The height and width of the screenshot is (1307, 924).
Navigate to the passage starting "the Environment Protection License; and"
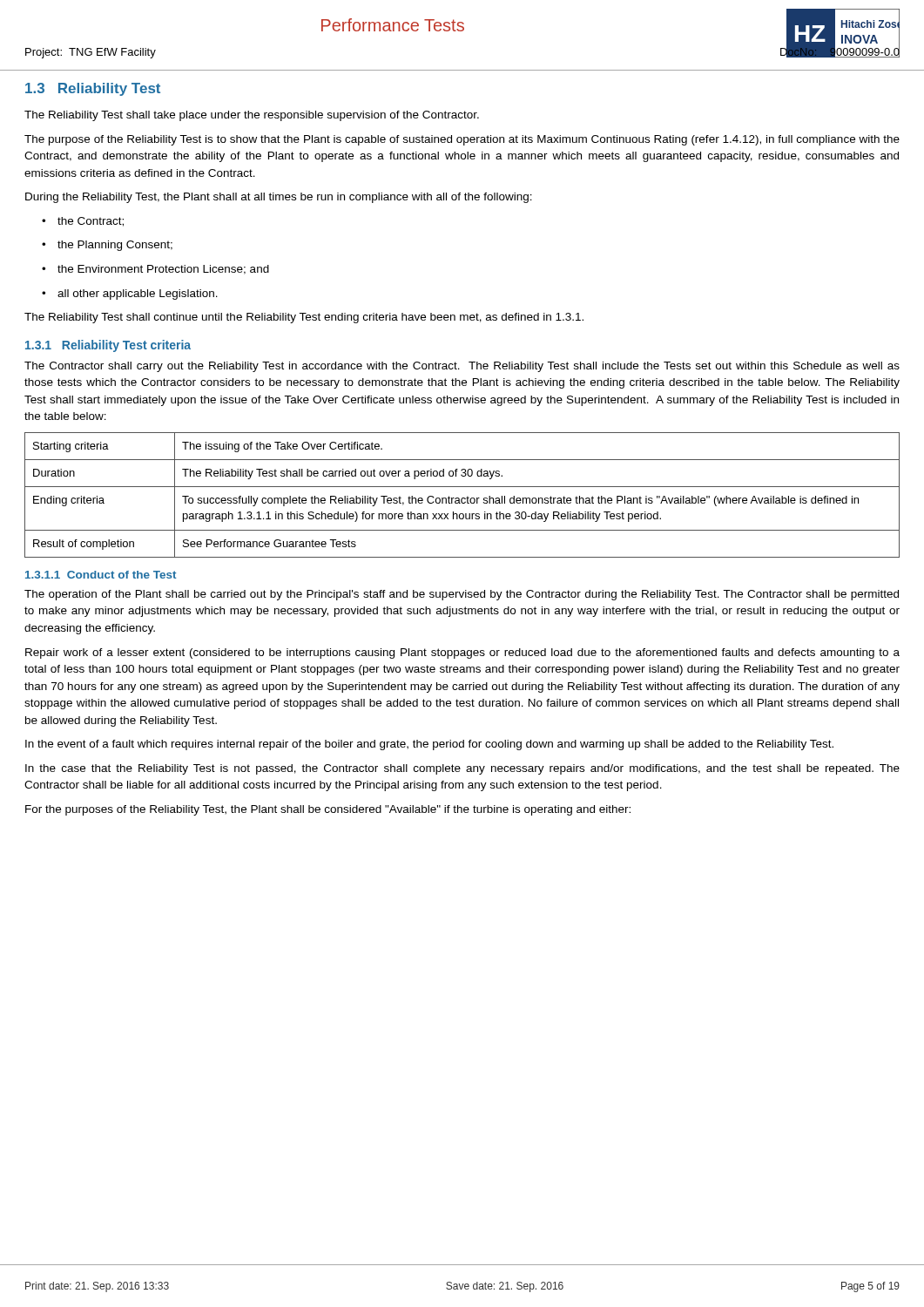point(155,270)
